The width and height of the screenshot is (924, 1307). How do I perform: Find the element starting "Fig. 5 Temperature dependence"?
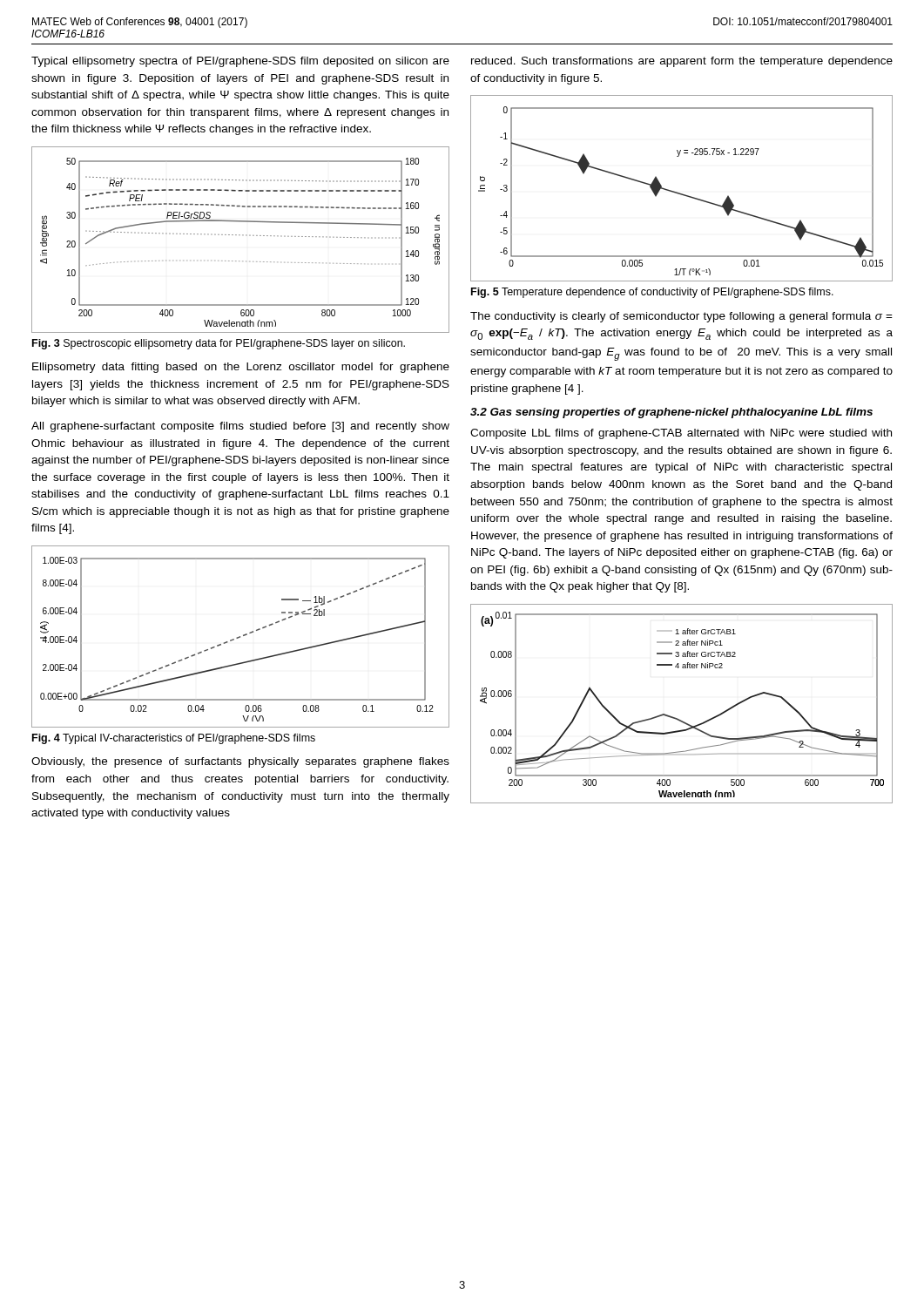click(652, 292)
